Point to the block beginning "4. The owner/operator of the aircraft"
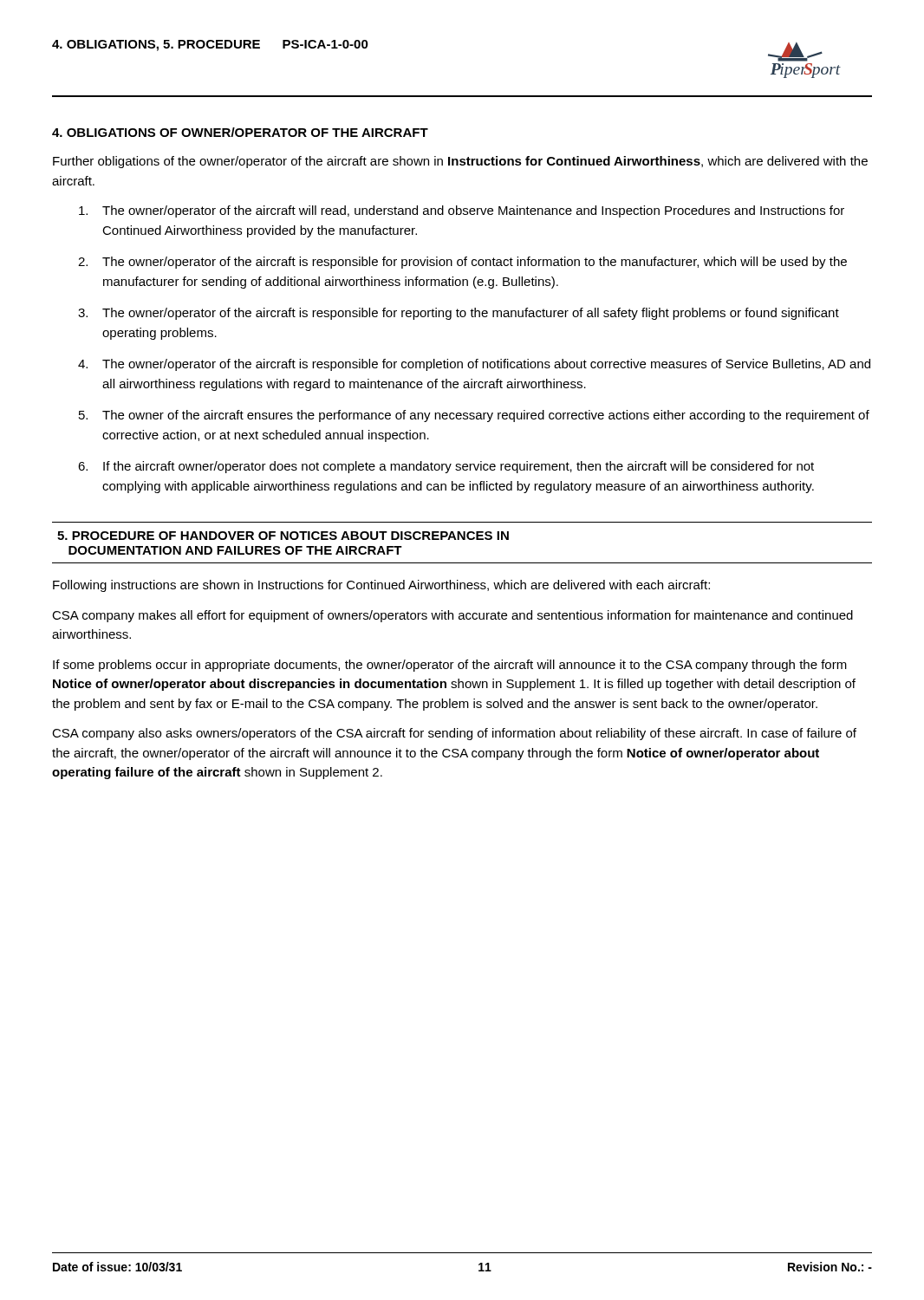Image resolution: width=924 pixels, height=1300 pixels. tap(475, 374)
